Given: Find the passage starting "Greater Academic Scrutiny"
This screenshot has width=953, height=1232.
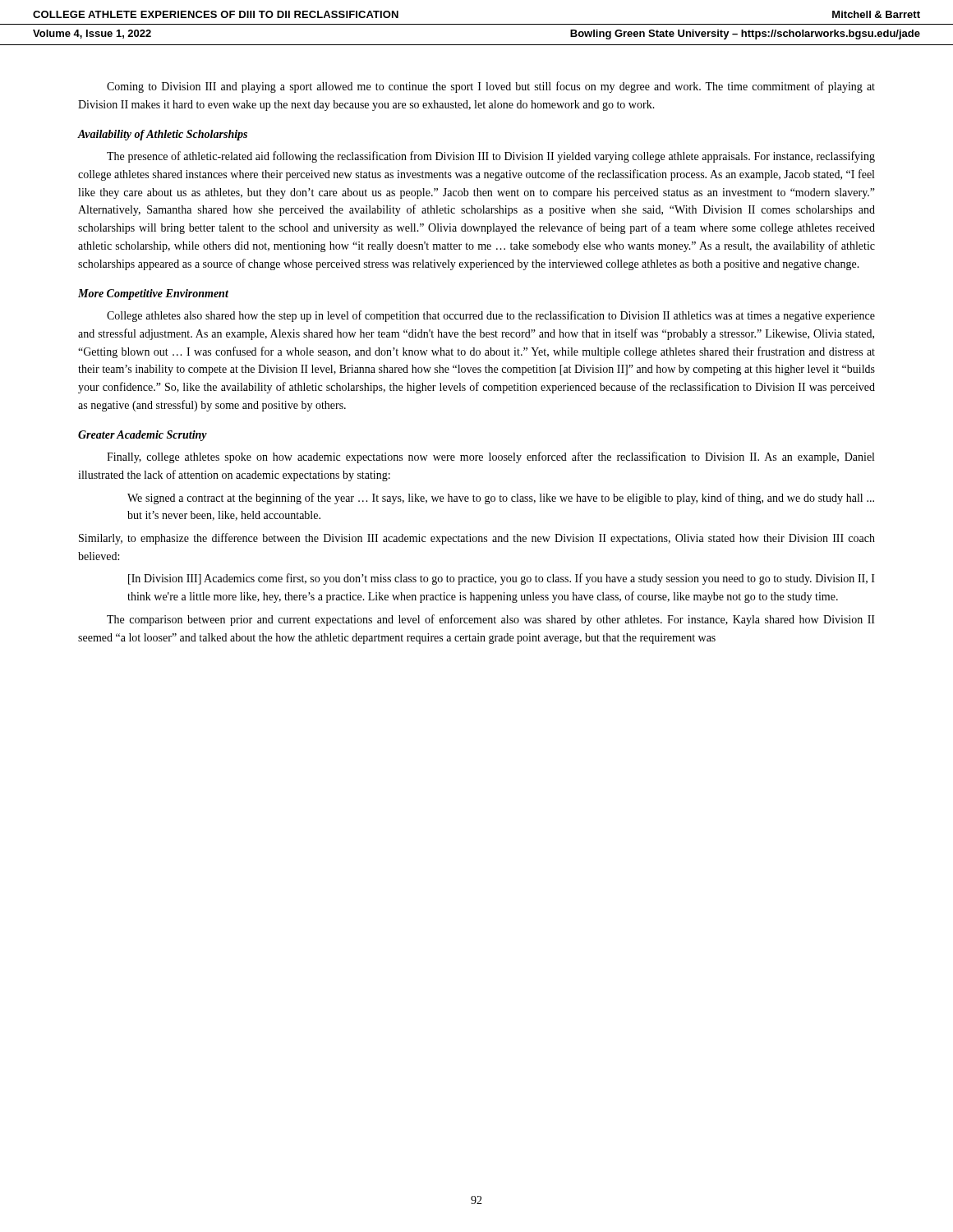Looking at the screenshot, I should click(142, 435).
